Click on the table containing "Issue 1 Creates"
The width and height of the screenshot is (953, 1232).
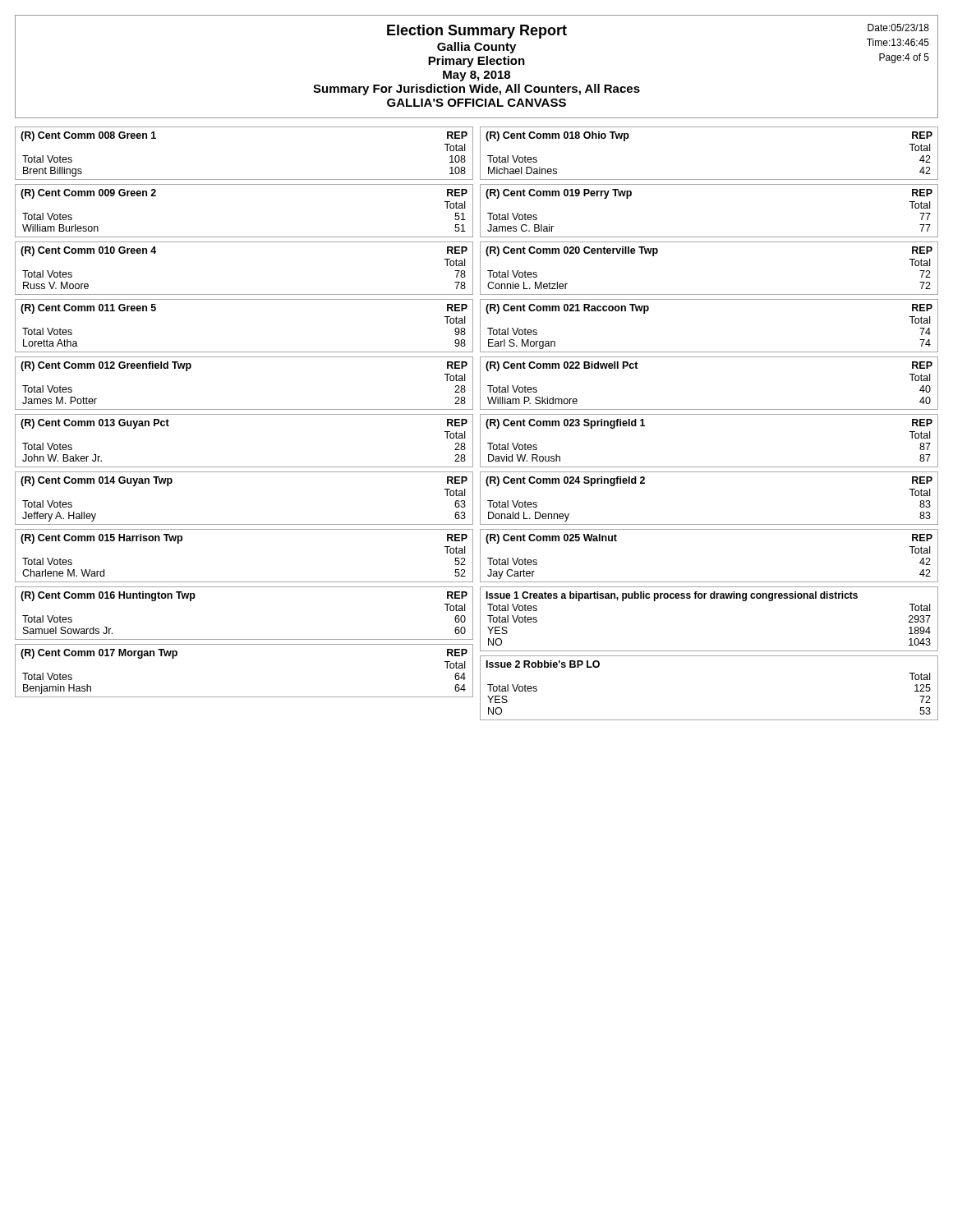709,619
